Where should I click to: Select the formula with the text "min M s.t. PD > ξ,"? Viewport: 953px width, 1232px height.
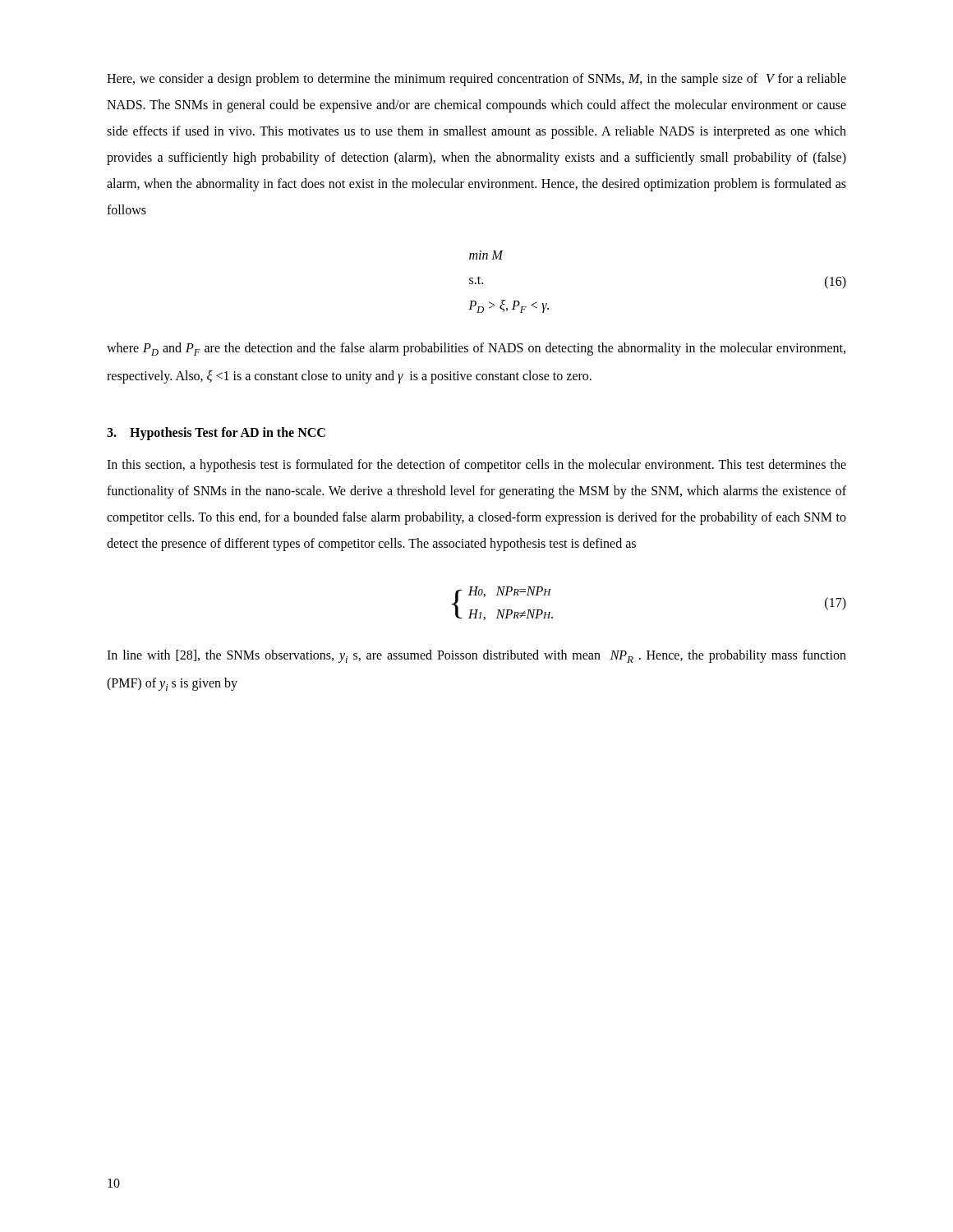click(486, 255)
